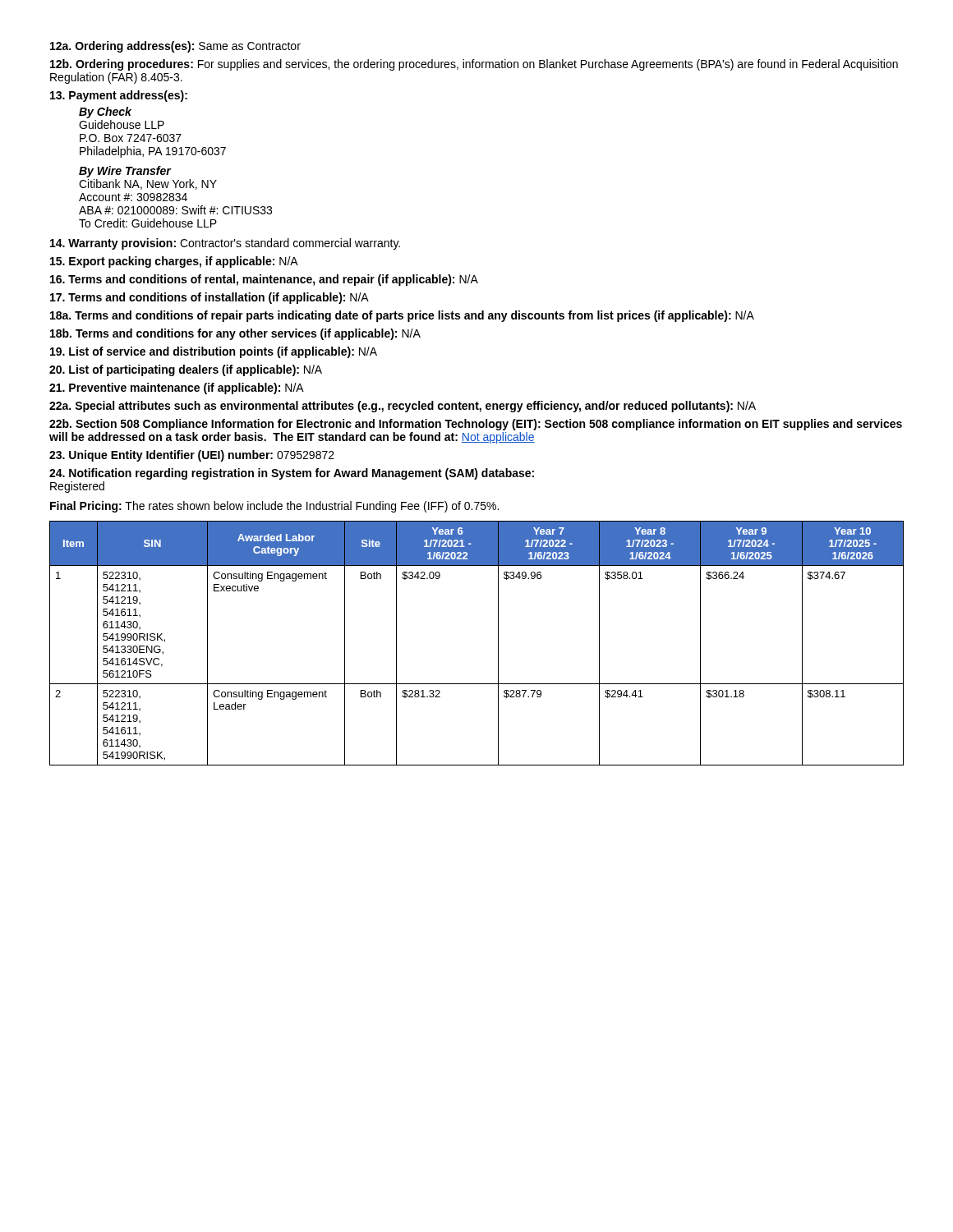Find the text starting "Citibank NA, New York, NY"

coord(176,204)
